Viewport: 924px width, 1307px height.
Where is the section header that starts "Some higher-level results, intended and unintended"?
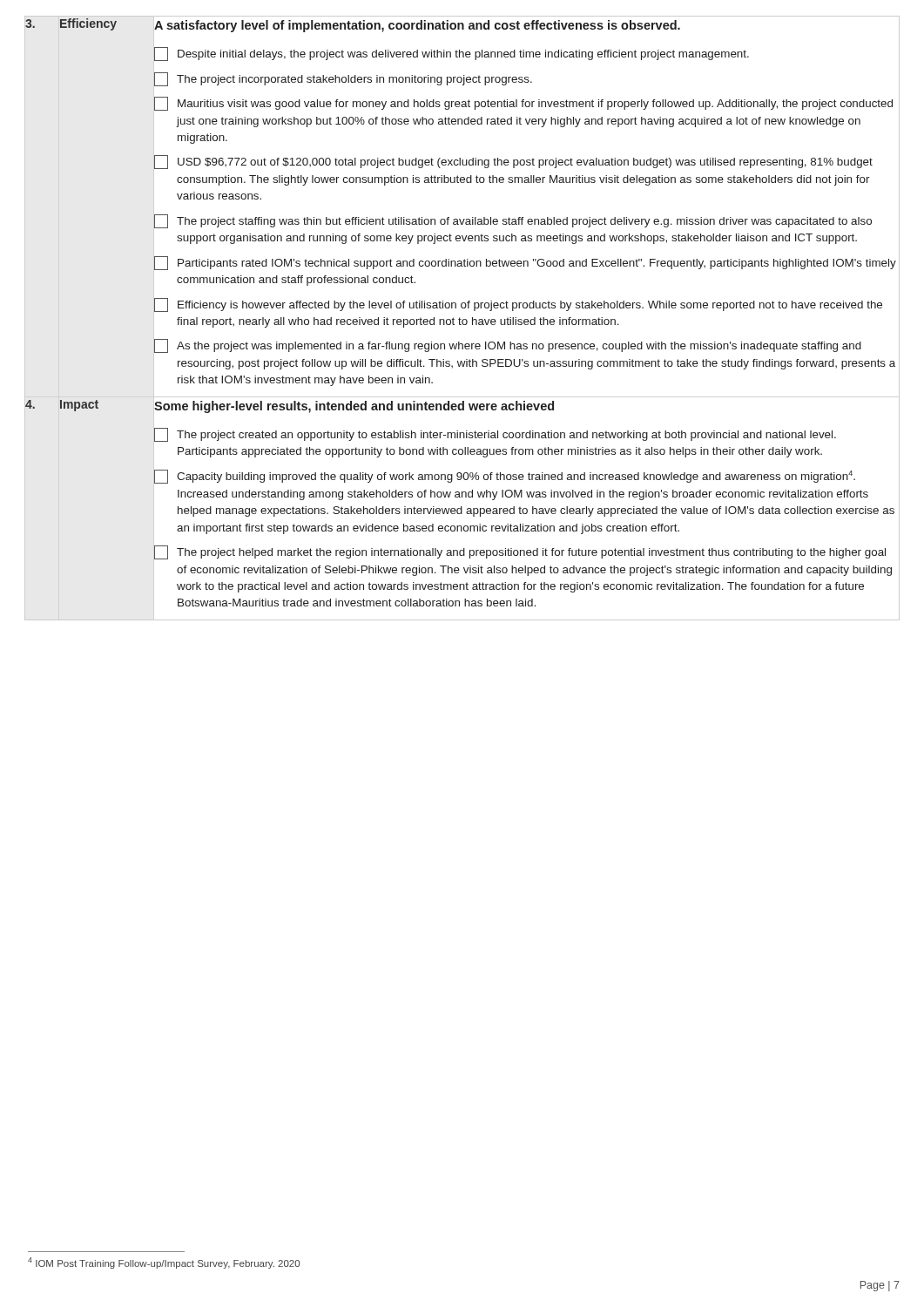coord(354,406)
